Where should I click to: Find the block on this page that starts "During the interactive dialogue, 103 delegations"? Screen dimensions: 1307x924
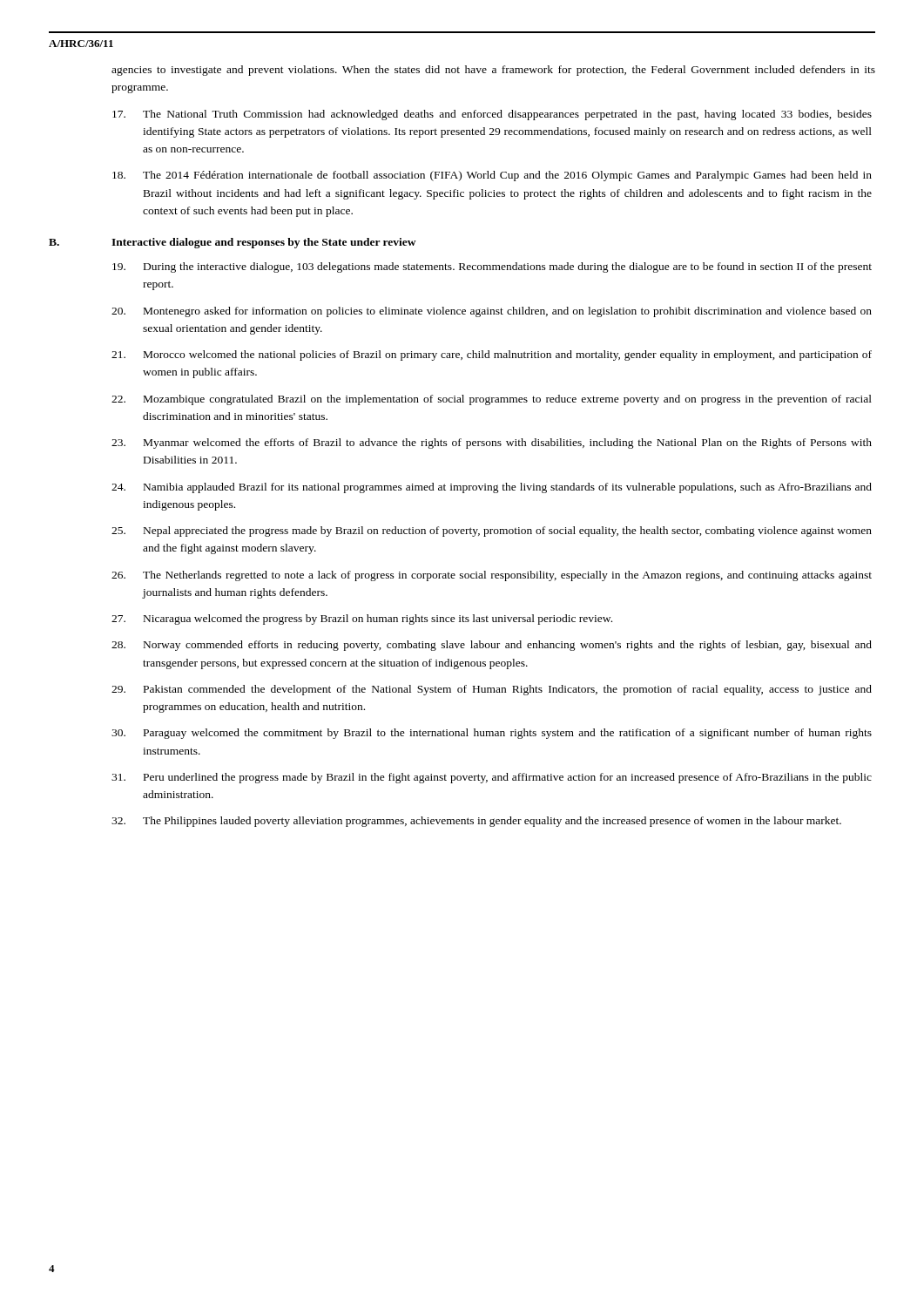(492, 276)
